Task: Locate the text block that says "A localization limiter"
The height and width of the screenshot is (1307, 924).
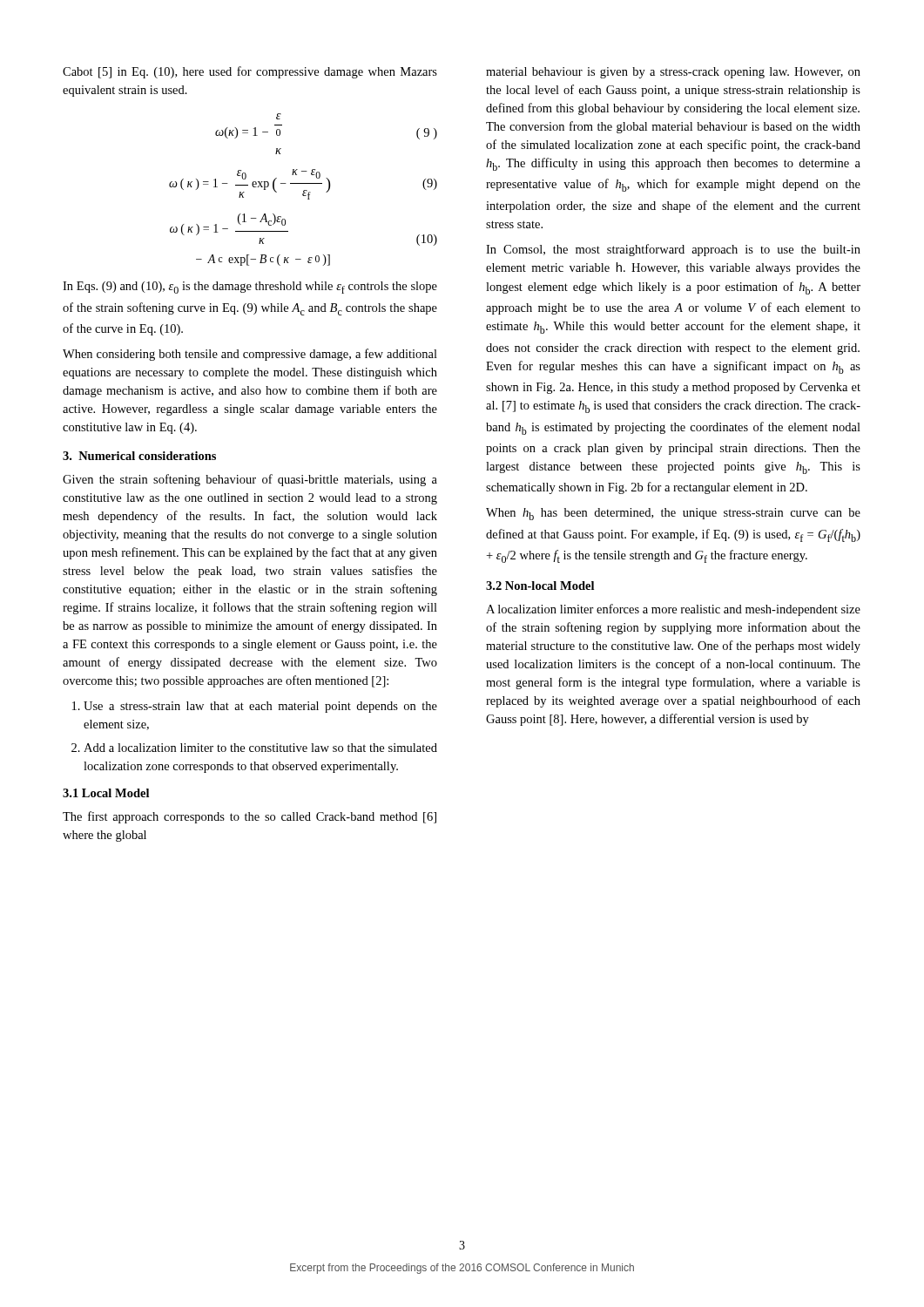Action: (673, 664)
